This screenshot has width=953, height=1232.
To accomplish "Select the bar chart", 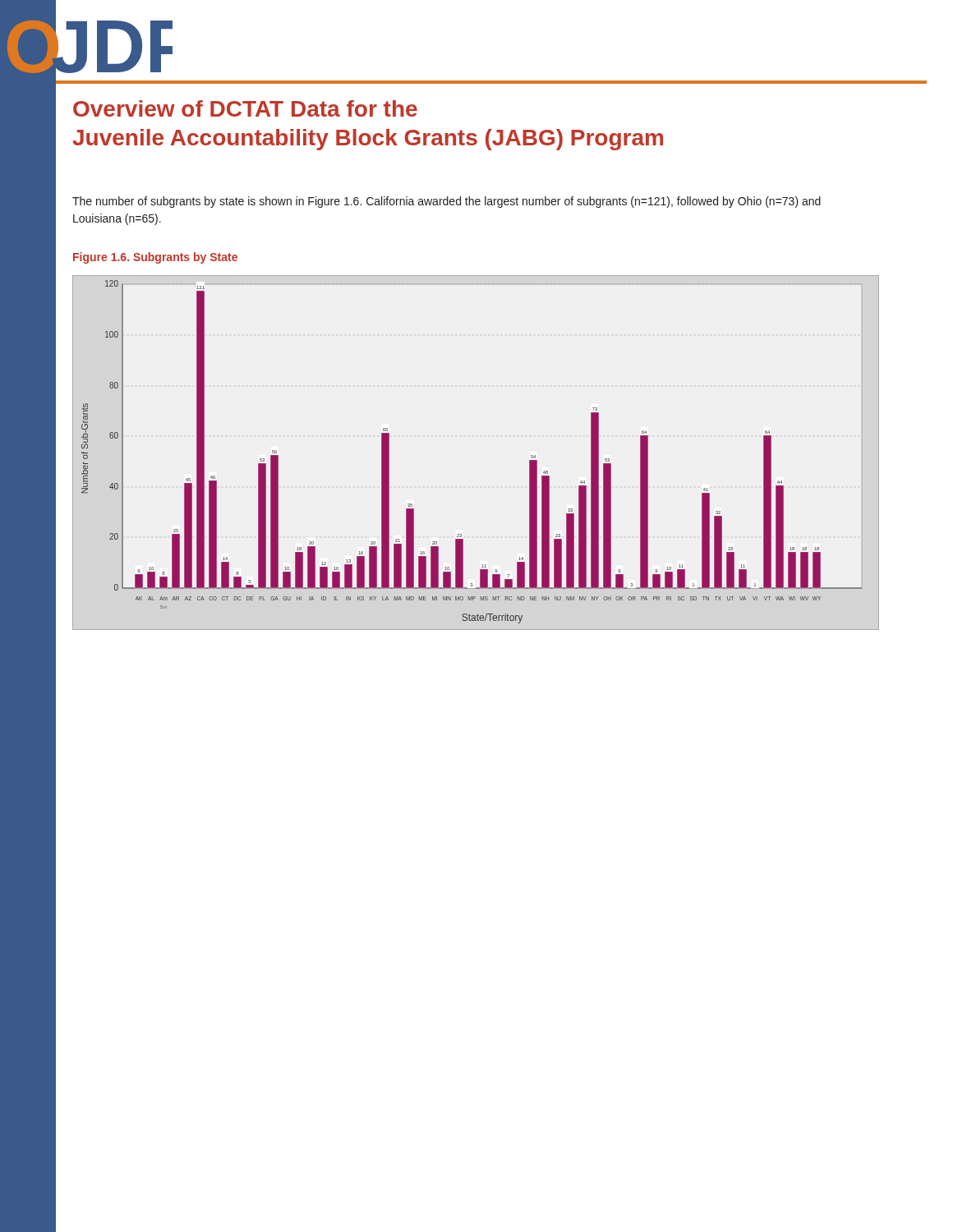I will coord(475,452).
